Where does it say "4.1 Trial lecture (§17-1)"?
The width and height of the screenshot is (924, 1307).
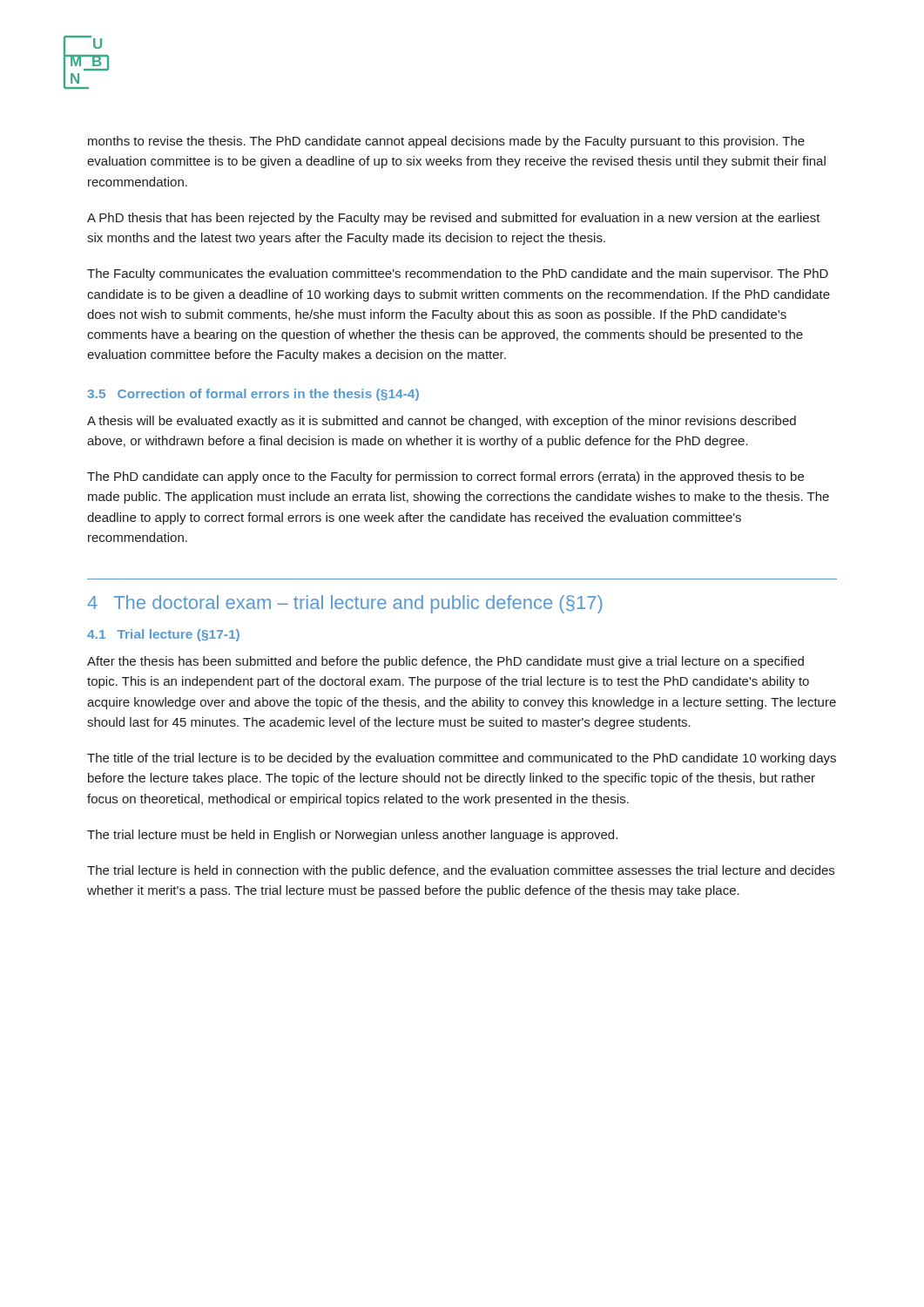164,634
